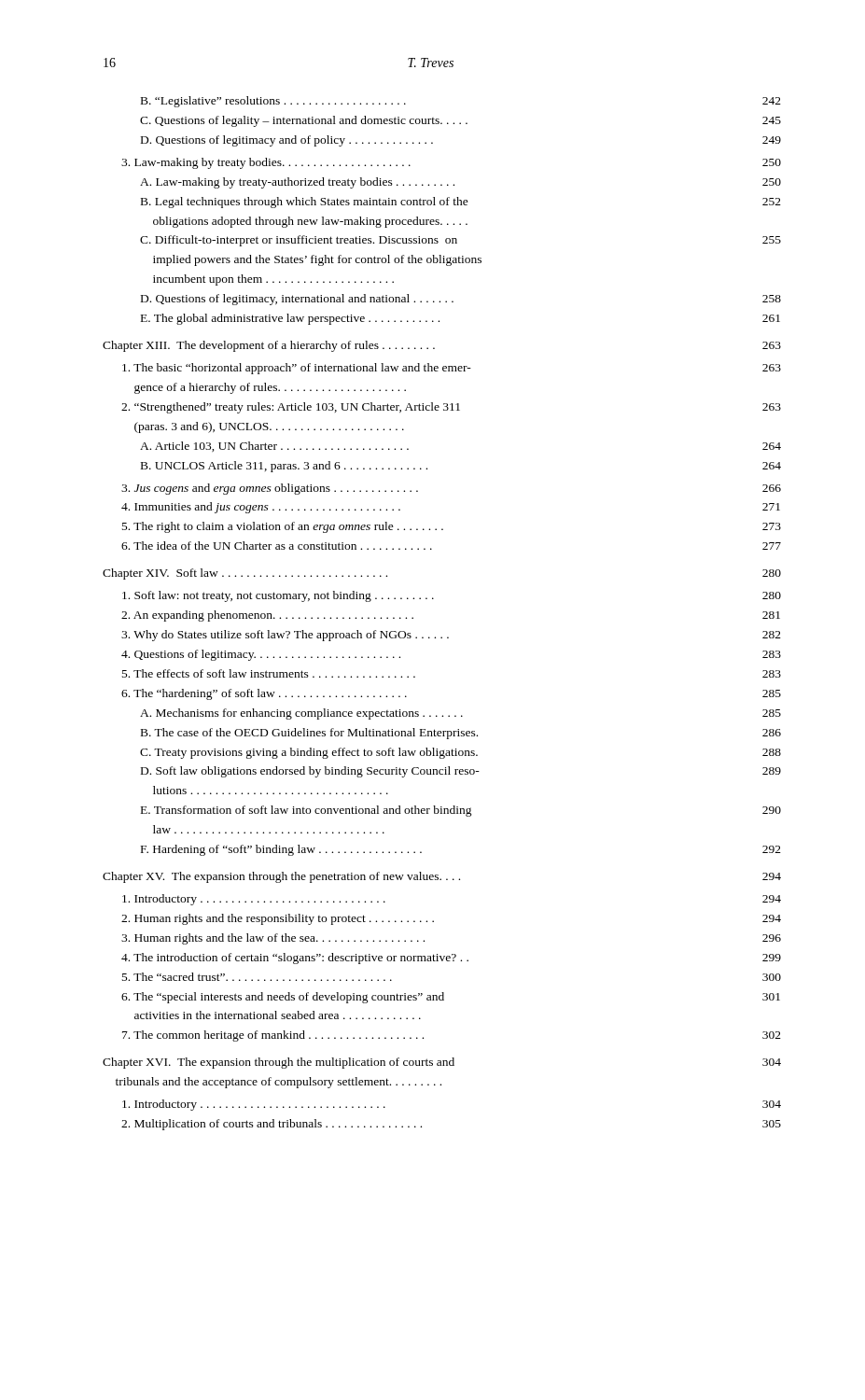Click the passage that begins "E. The global administrative law perspective ."
This screenshot has height=1400, width=865.
tap(260, 319)
